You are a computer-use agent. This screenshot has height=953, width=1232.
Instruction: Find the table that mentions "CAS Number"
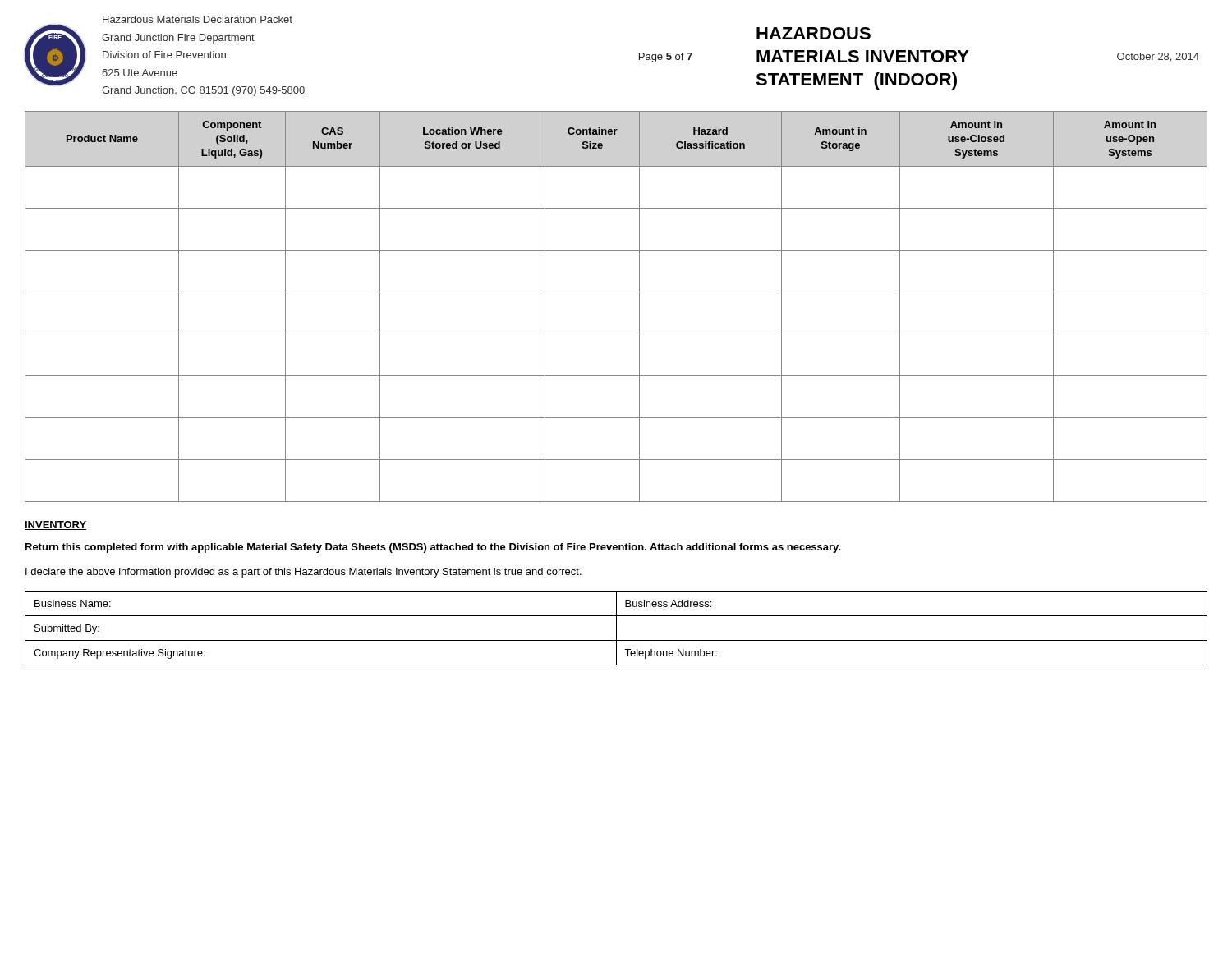coord(616,302)
